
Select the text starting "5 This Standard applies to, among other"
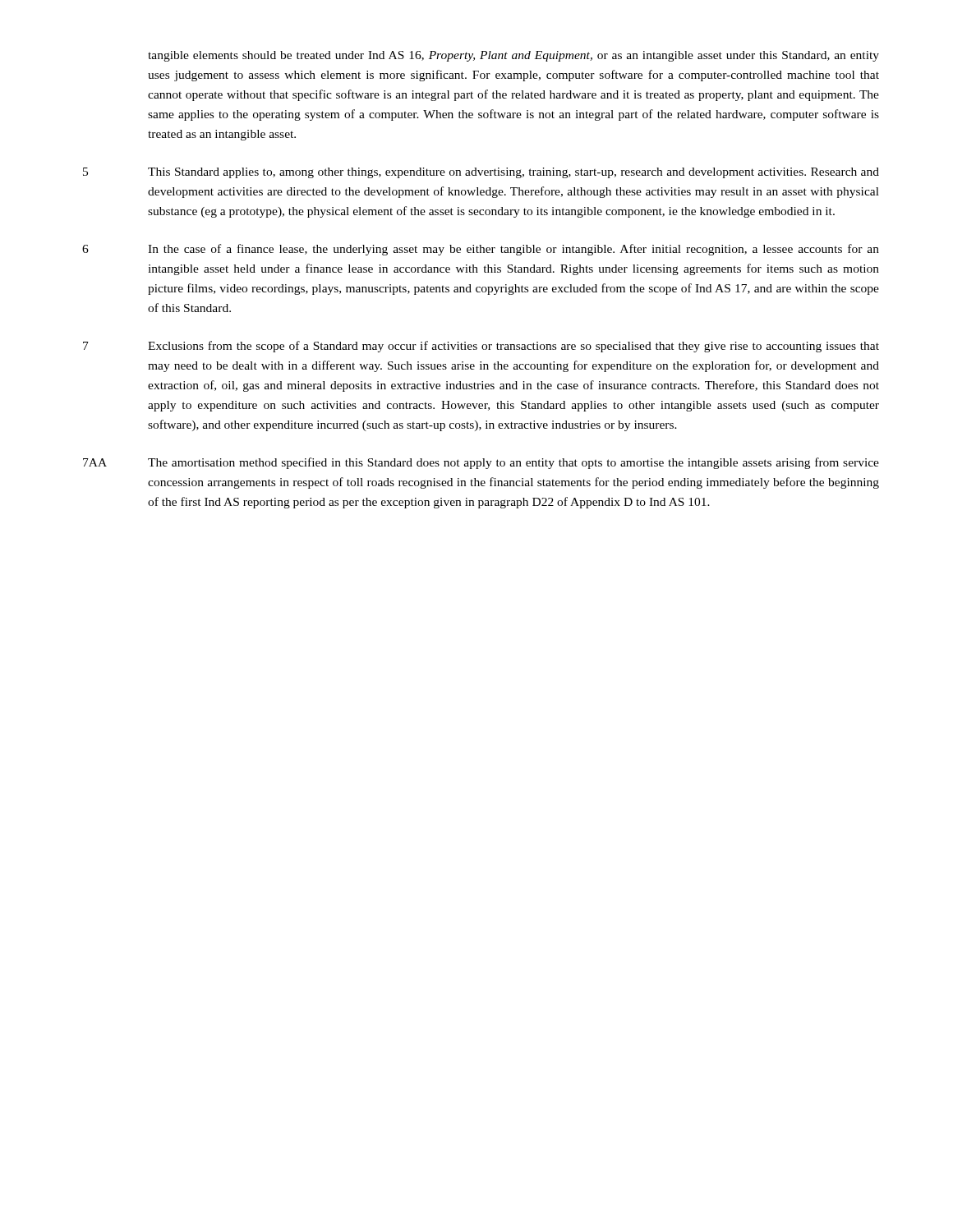(x=481, y=191)
